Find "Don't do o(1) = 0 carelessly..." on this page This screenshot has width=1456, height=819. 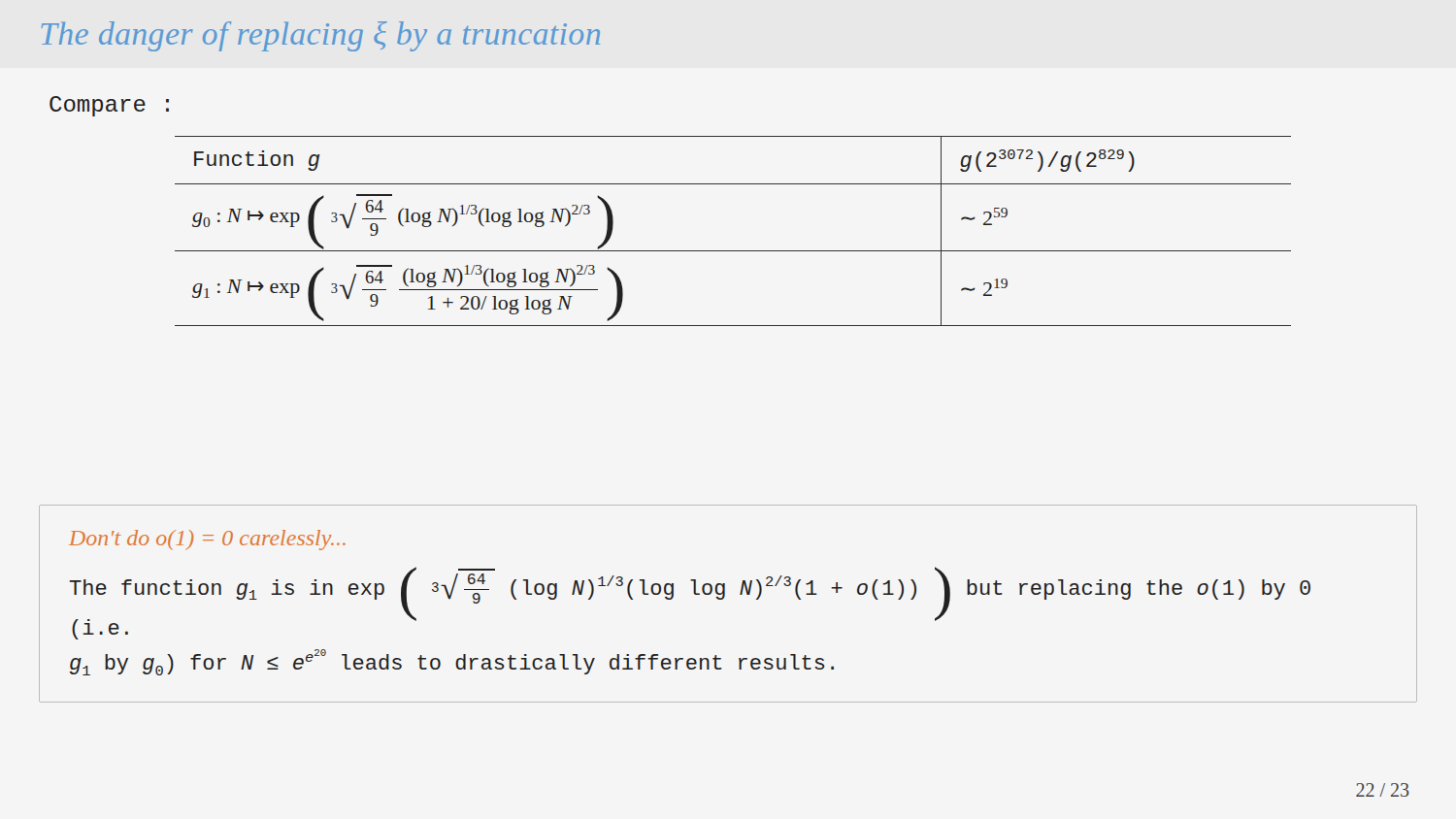pyautogui.click(x=208, y=538)
